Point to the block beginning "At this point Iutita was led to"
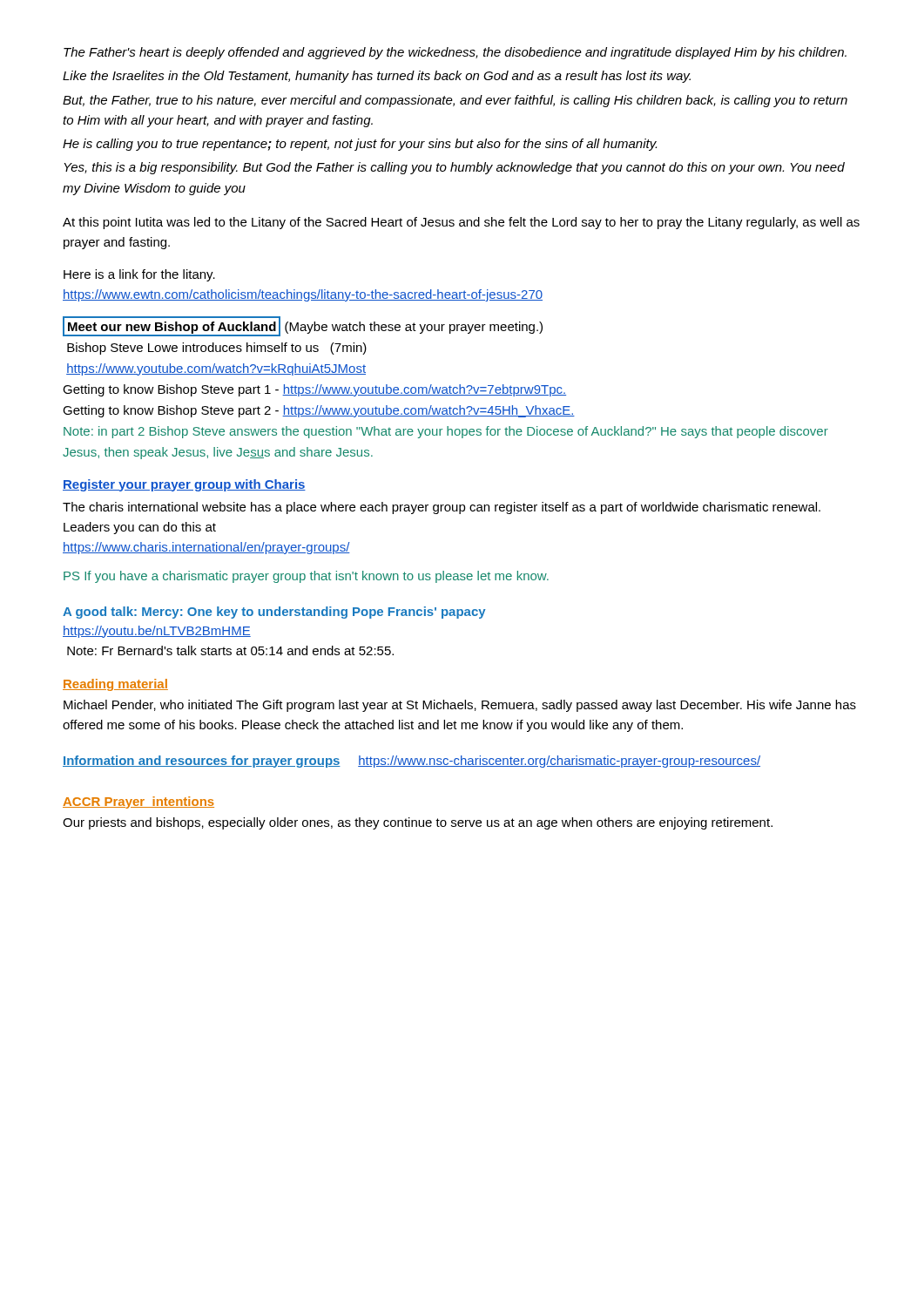Screen dimensions: 1307x924 coord(461,232)
